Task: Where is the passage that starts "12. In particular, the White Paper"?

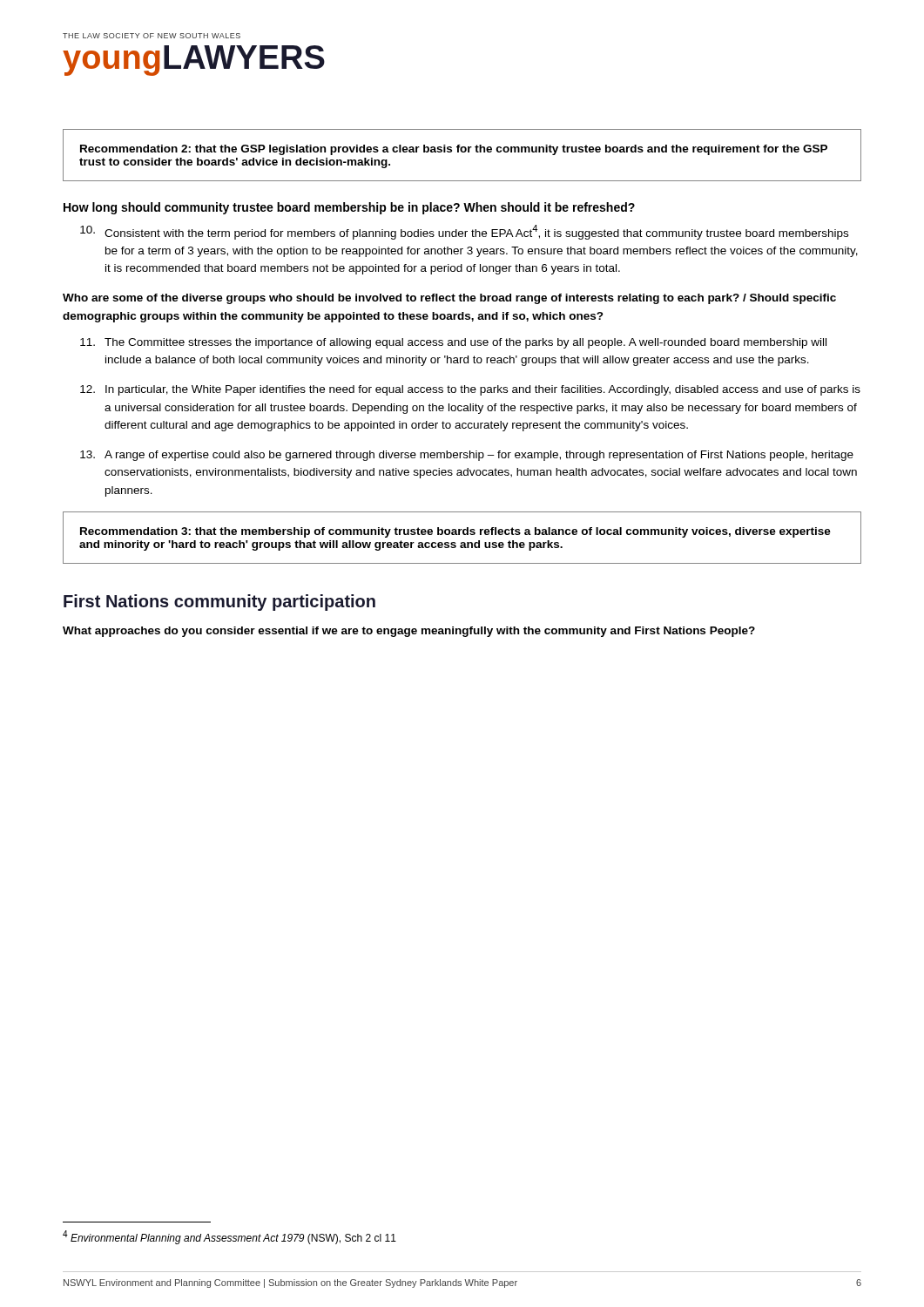Action: [x=462, y=407]
